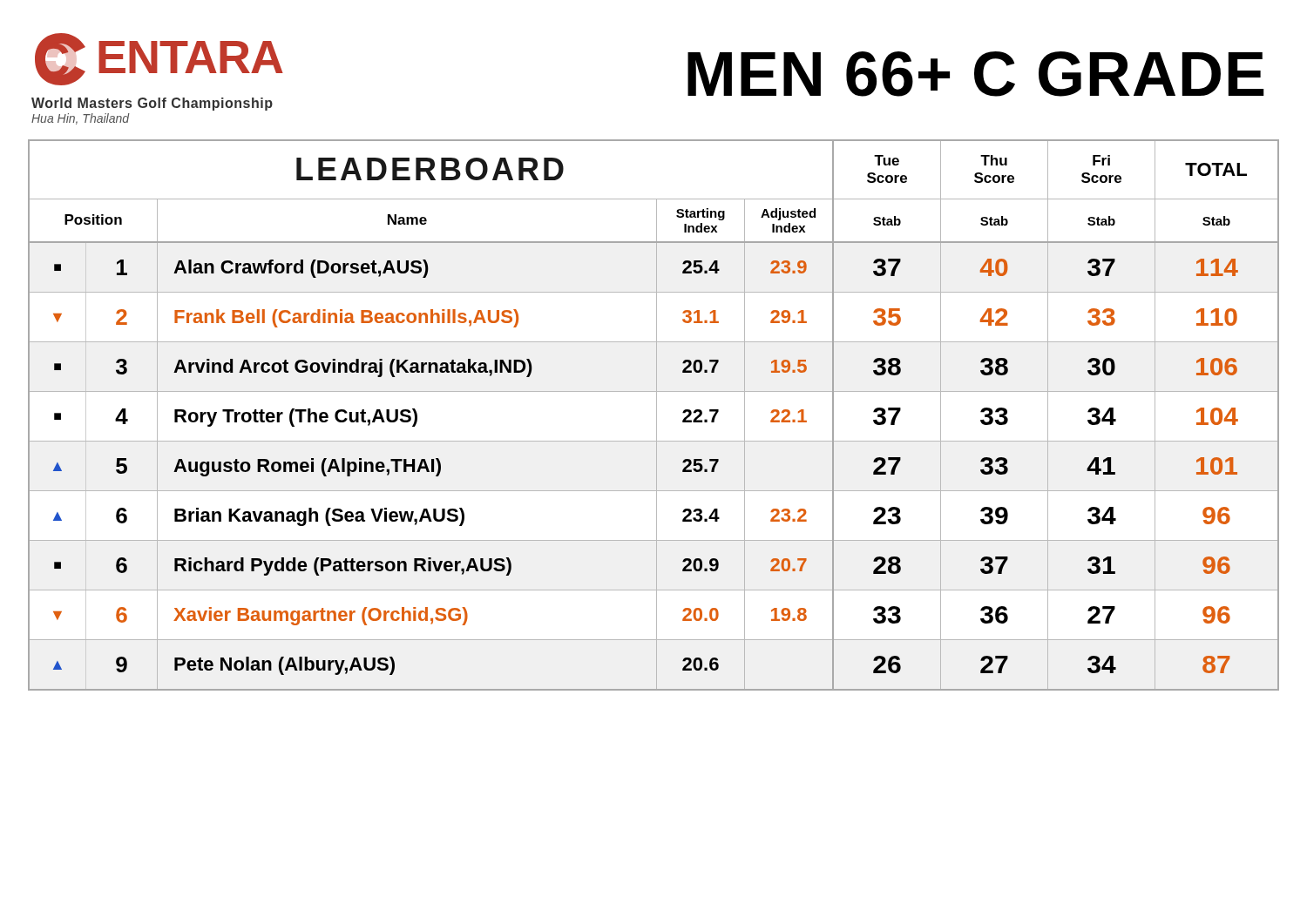Locate the text "MEN 66+ C GRADE"
Viewport: 1307px width, 924px height.
pyautogui.click(x=975, y=74)
